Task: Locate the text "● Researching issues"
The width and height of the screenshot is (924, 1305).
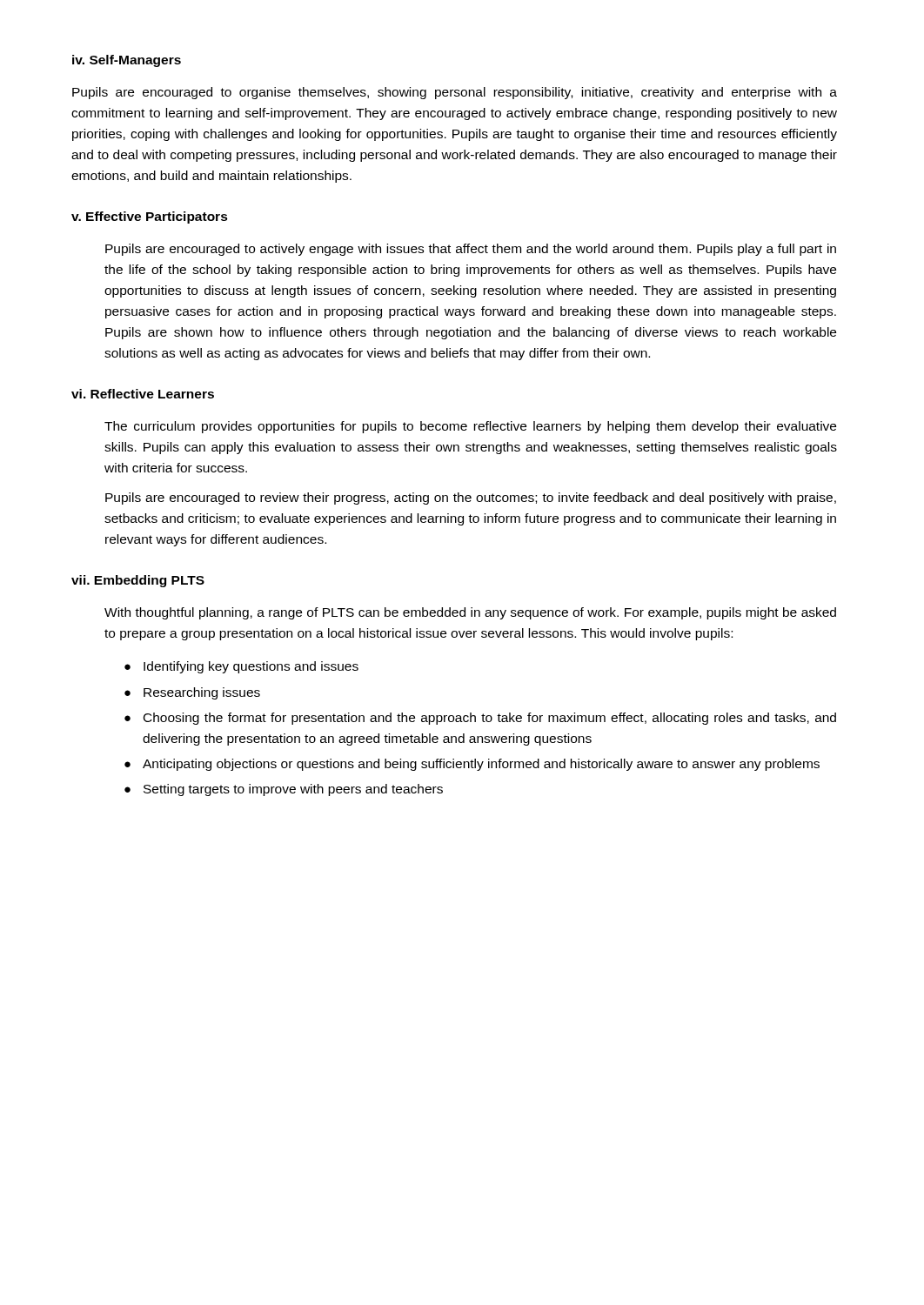Action: [x=192, y=693]
